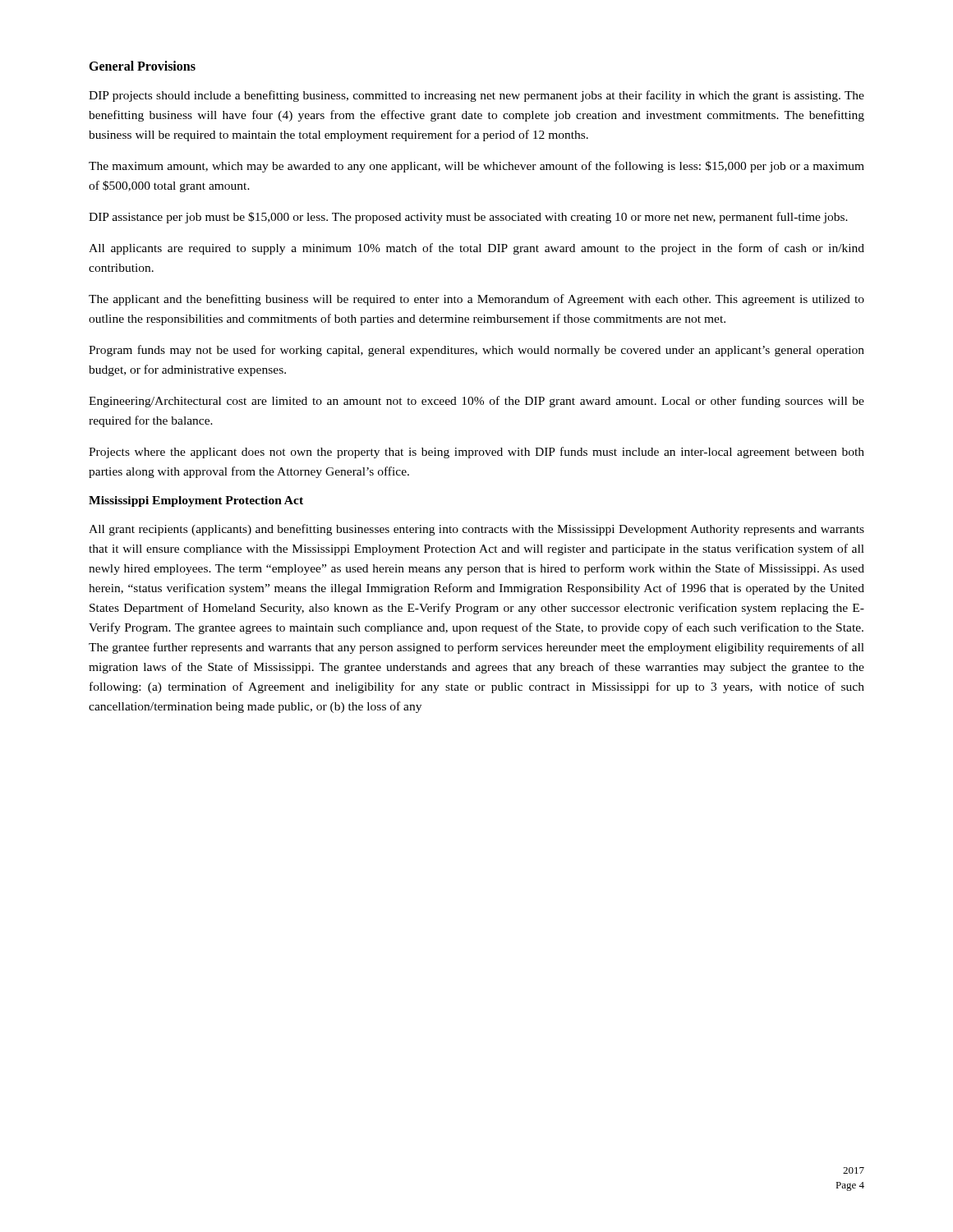Find the element starting "General Provisions"
This screenshot has height=1232, width=953.
tap(142, 66)
